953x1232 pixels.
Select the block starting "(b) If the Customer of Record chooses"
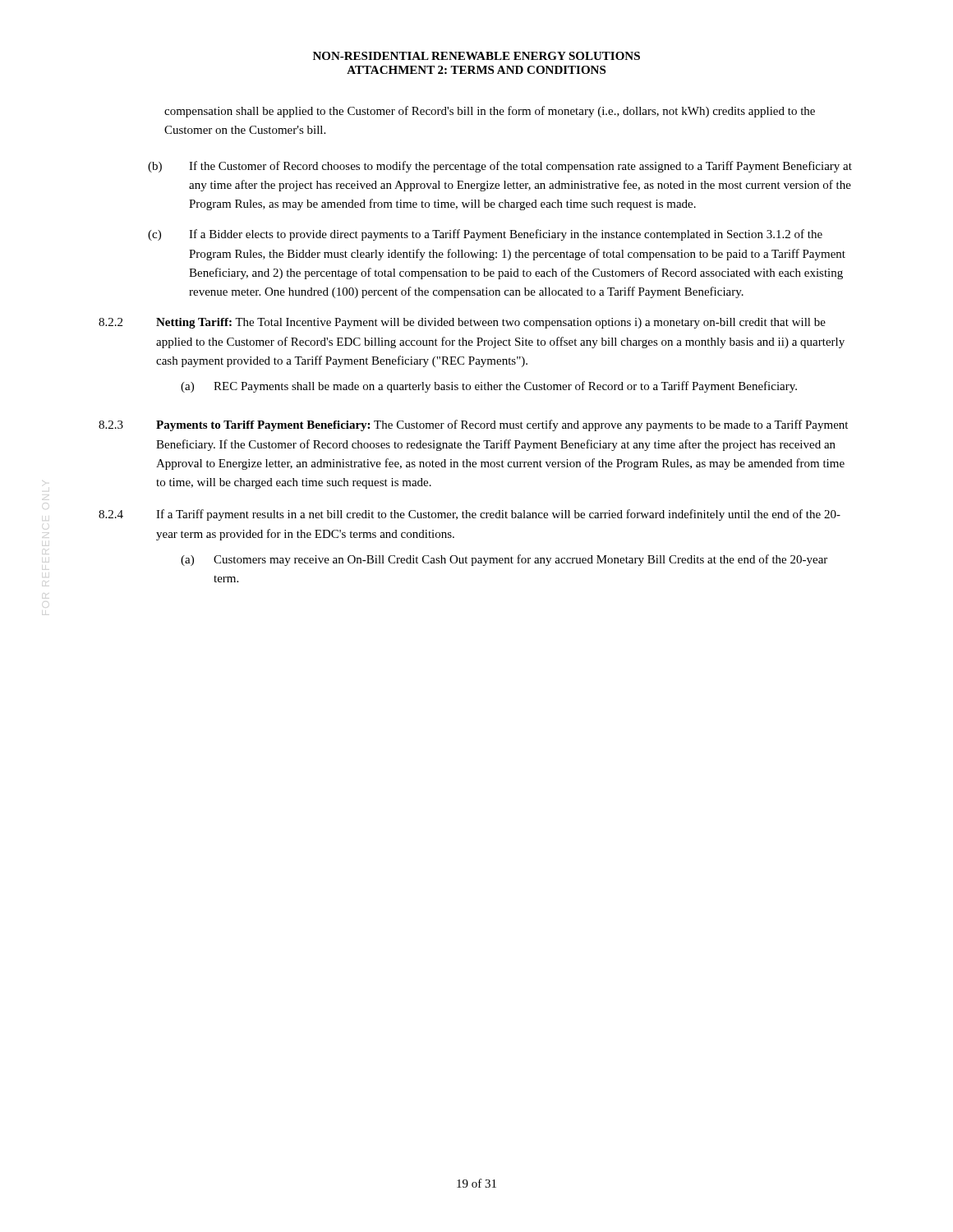(x=501, y=185)
